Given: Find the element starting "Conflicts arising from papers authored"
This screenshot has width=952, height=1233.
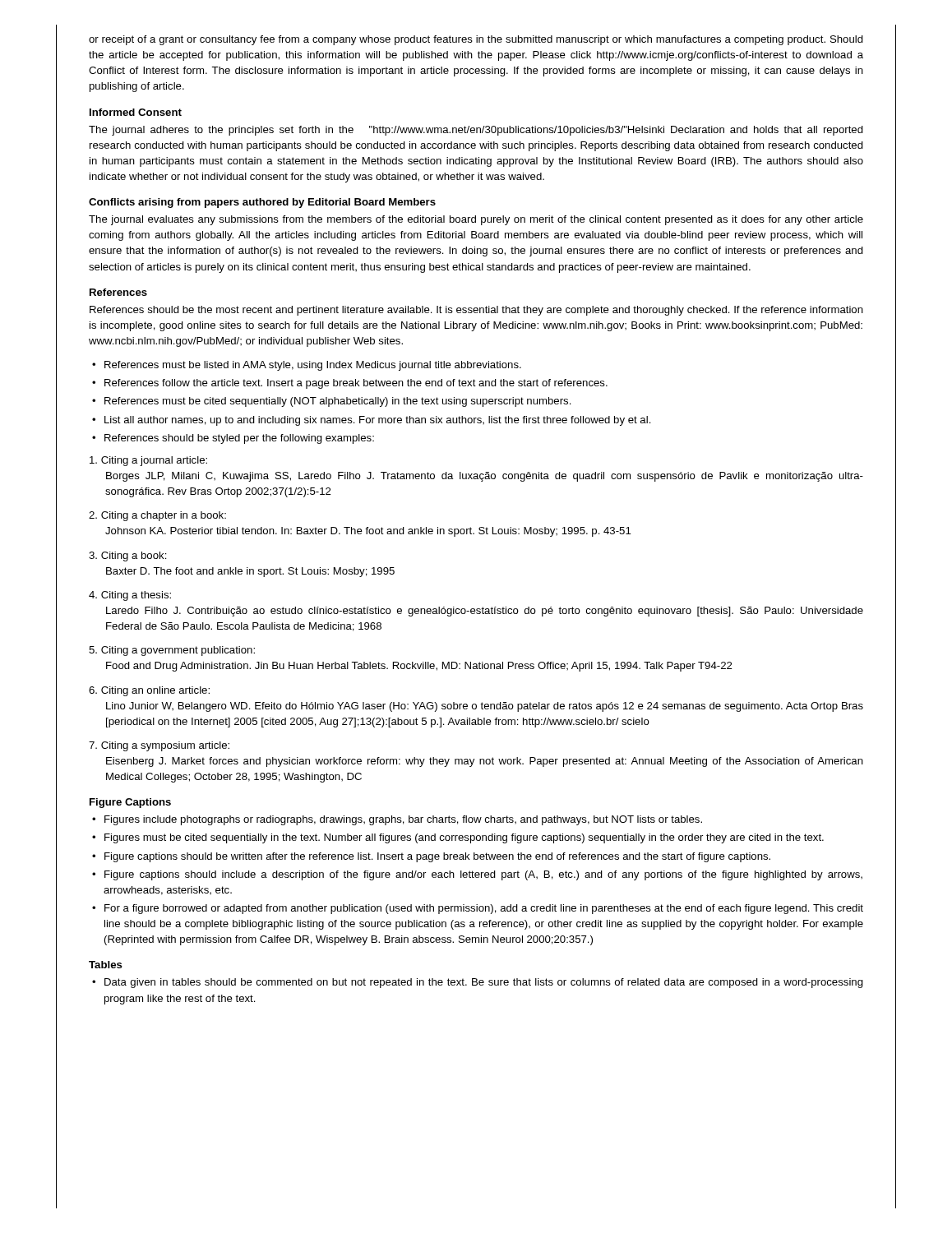Looking at the screenshot, I should pyautogui.click(x=262, y=202).
